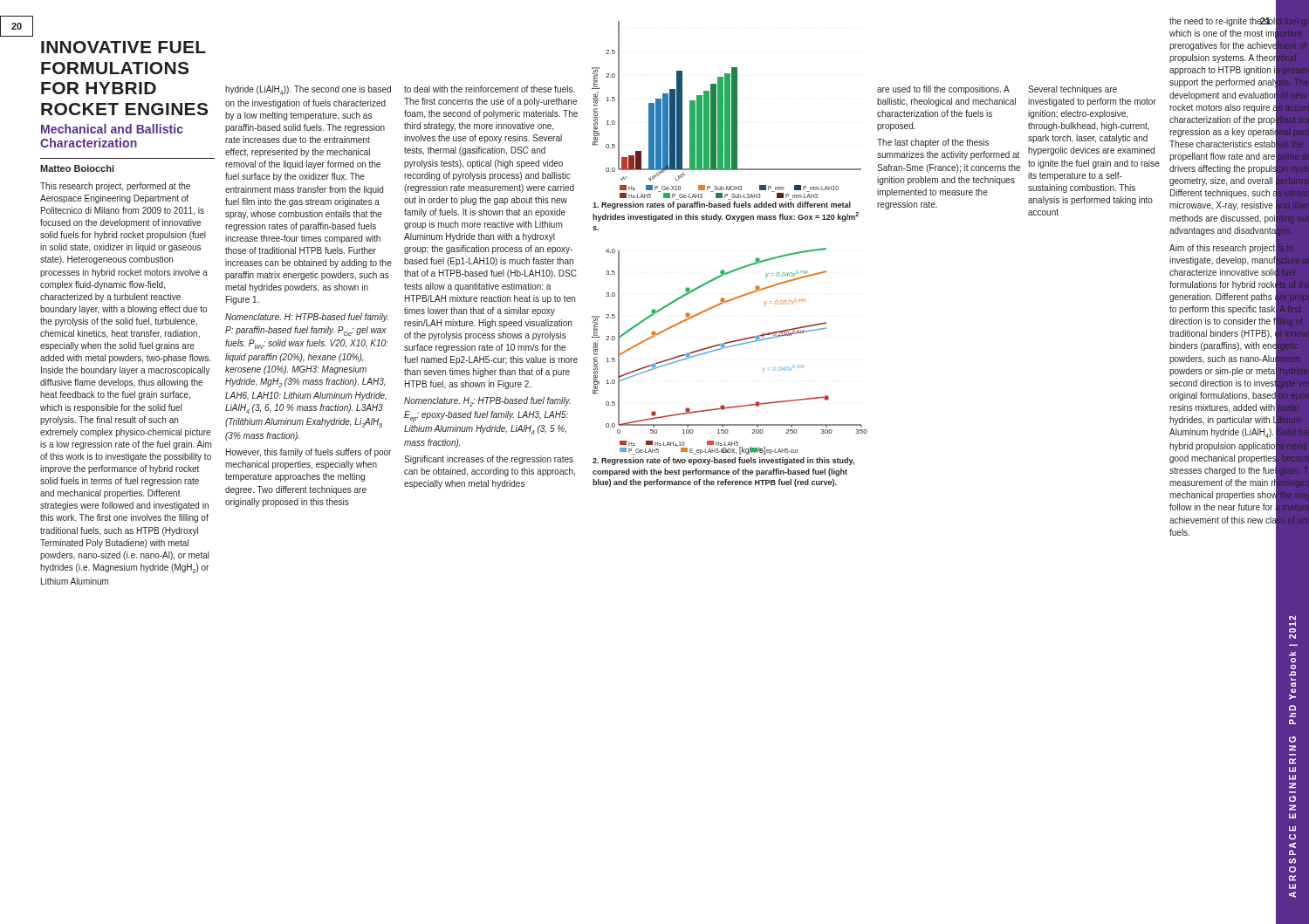This screenshot has height=924, width=1309.
Task: Locate the scatter plot
Action: [730, 349]
